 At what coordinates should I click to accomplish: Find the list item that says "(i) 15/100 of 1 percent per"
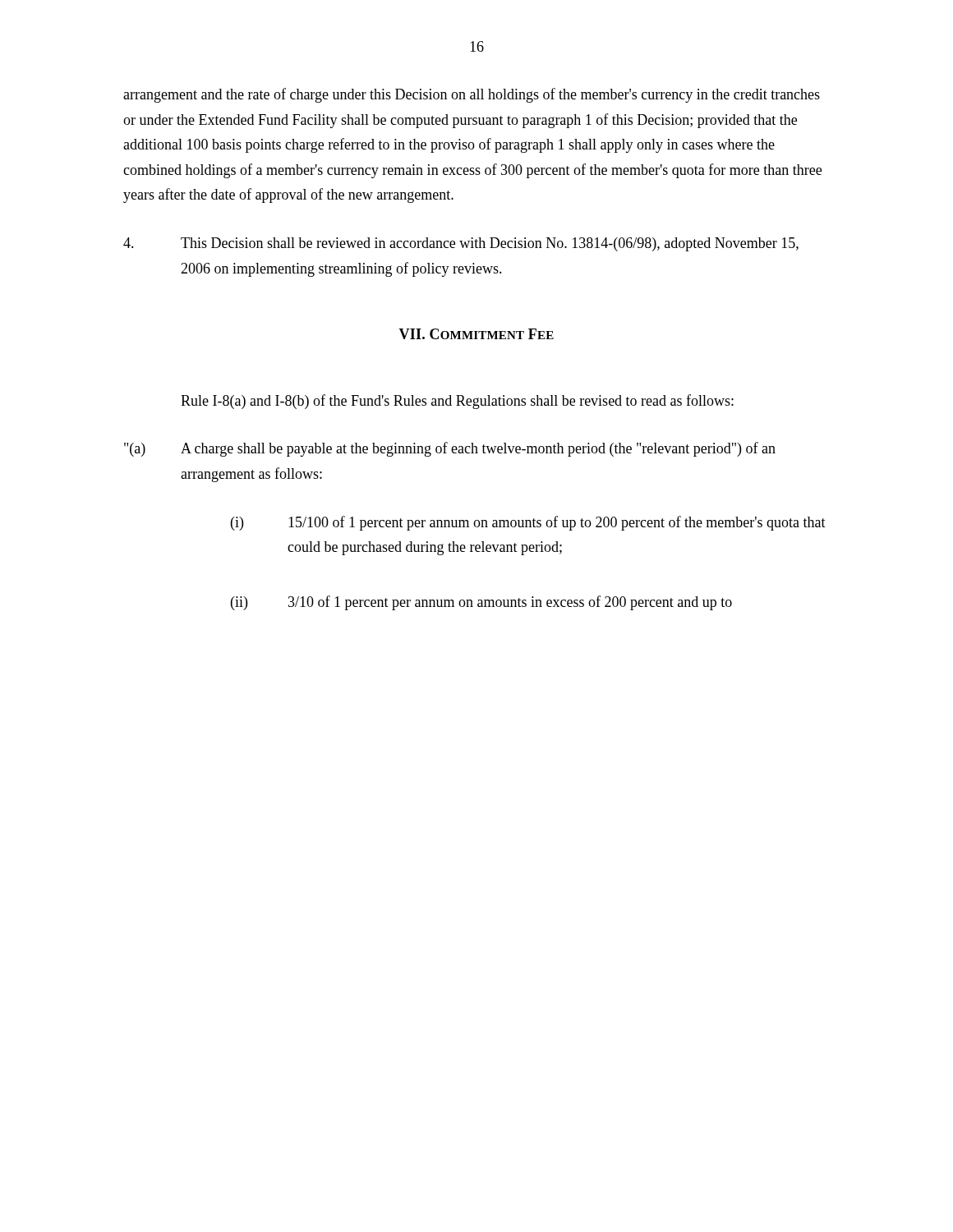pyautogui.click(x=530, y=535)
